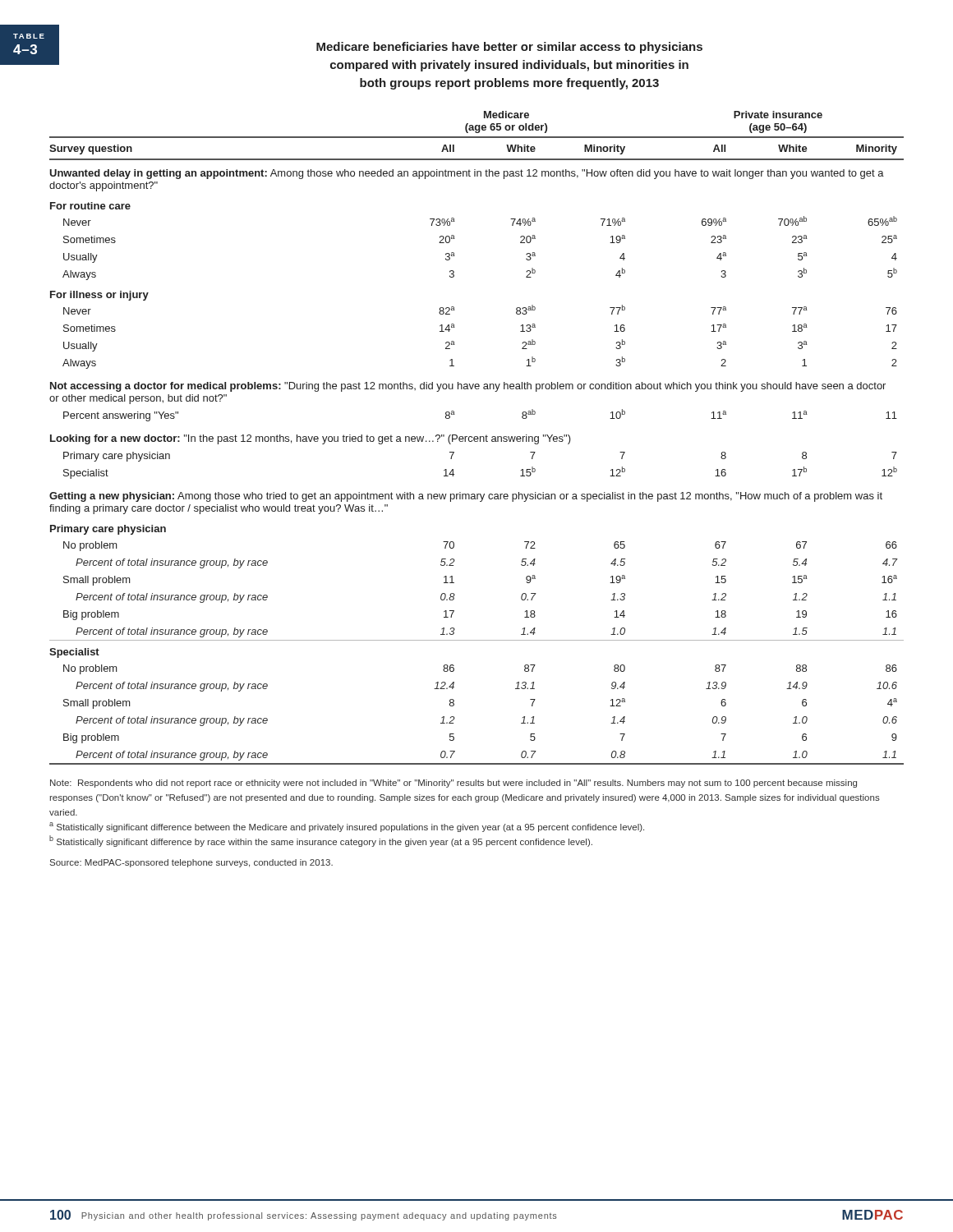Locate the title that opens with "Medicare beneficiaries have better"
953x1232 pixels.
pos(509,64)
